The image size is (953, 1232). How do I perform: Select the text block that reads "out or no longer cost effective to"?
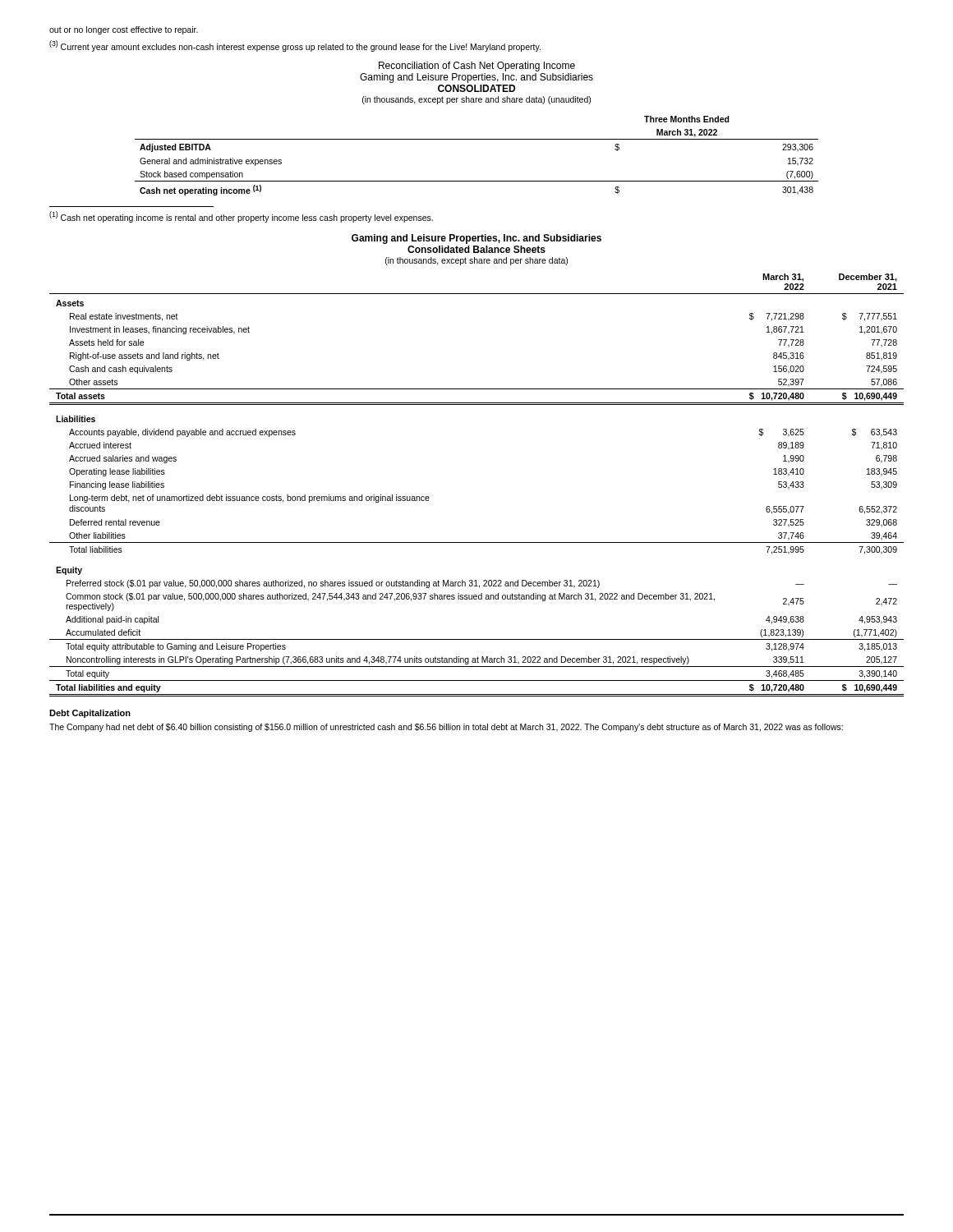124,30
